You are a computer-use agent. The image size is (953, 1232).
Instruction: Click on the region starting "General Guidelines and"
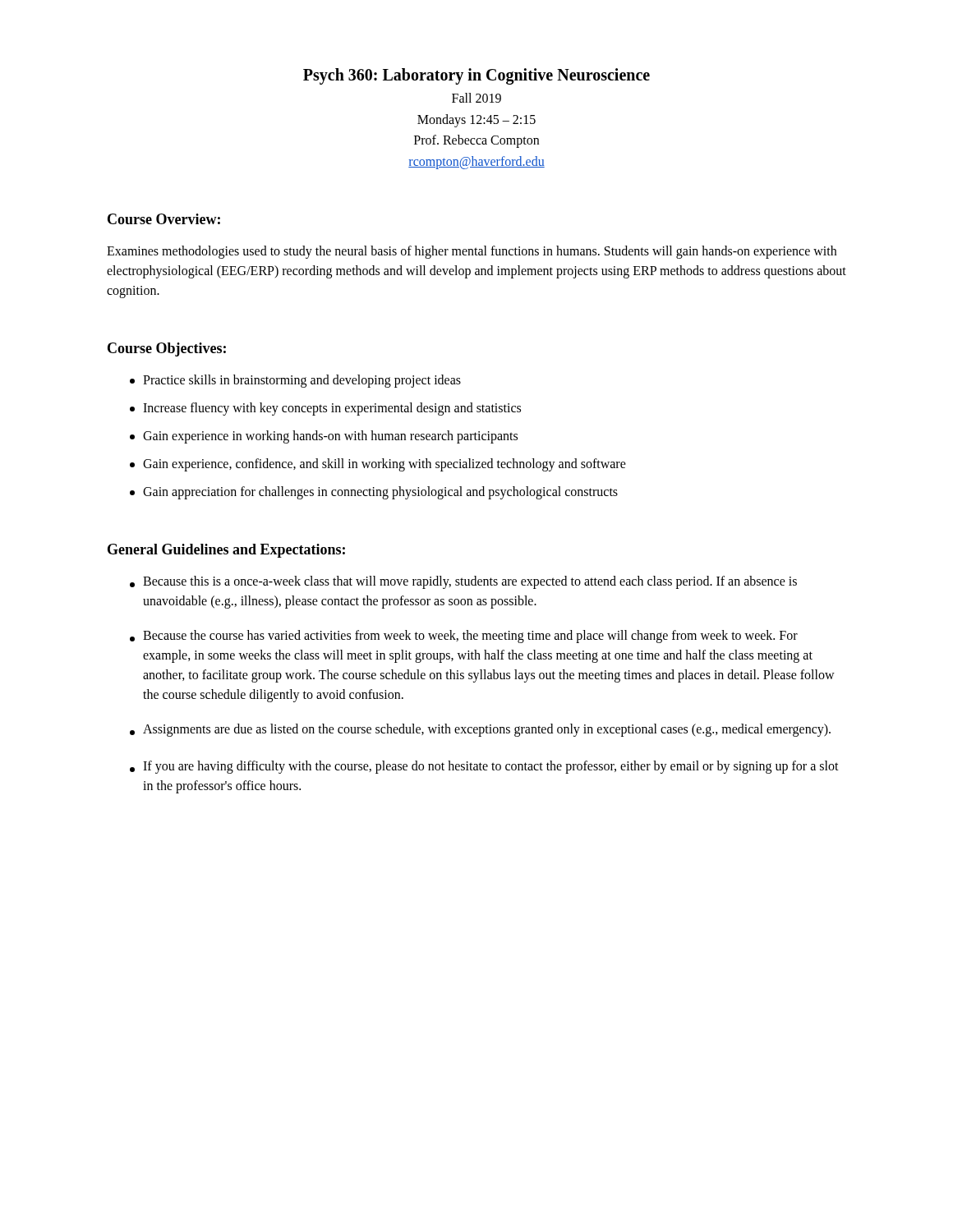pyautogui.click(x=227, y=550)
